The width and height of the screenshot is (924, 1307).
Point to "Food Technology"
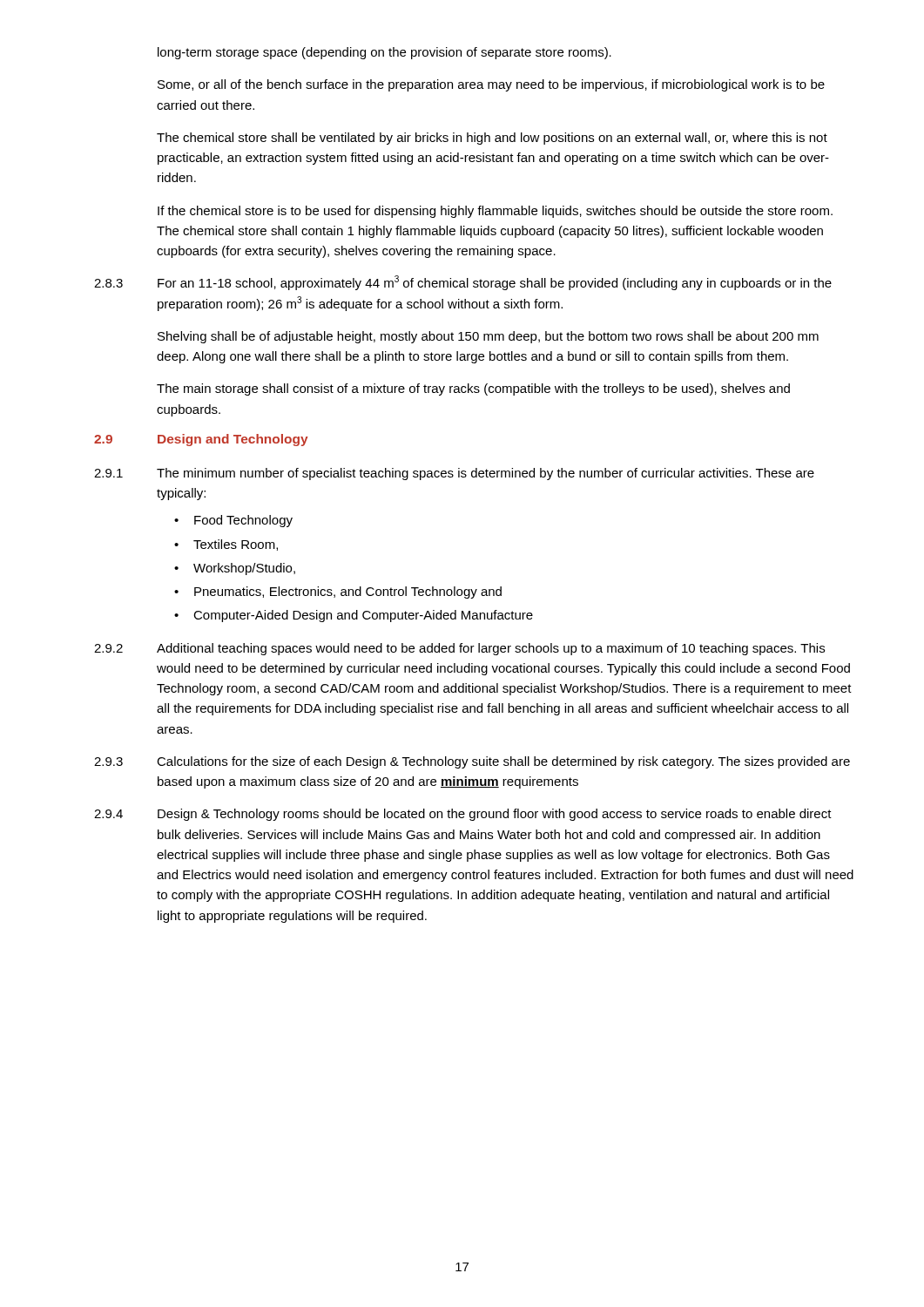pos(243,520)
